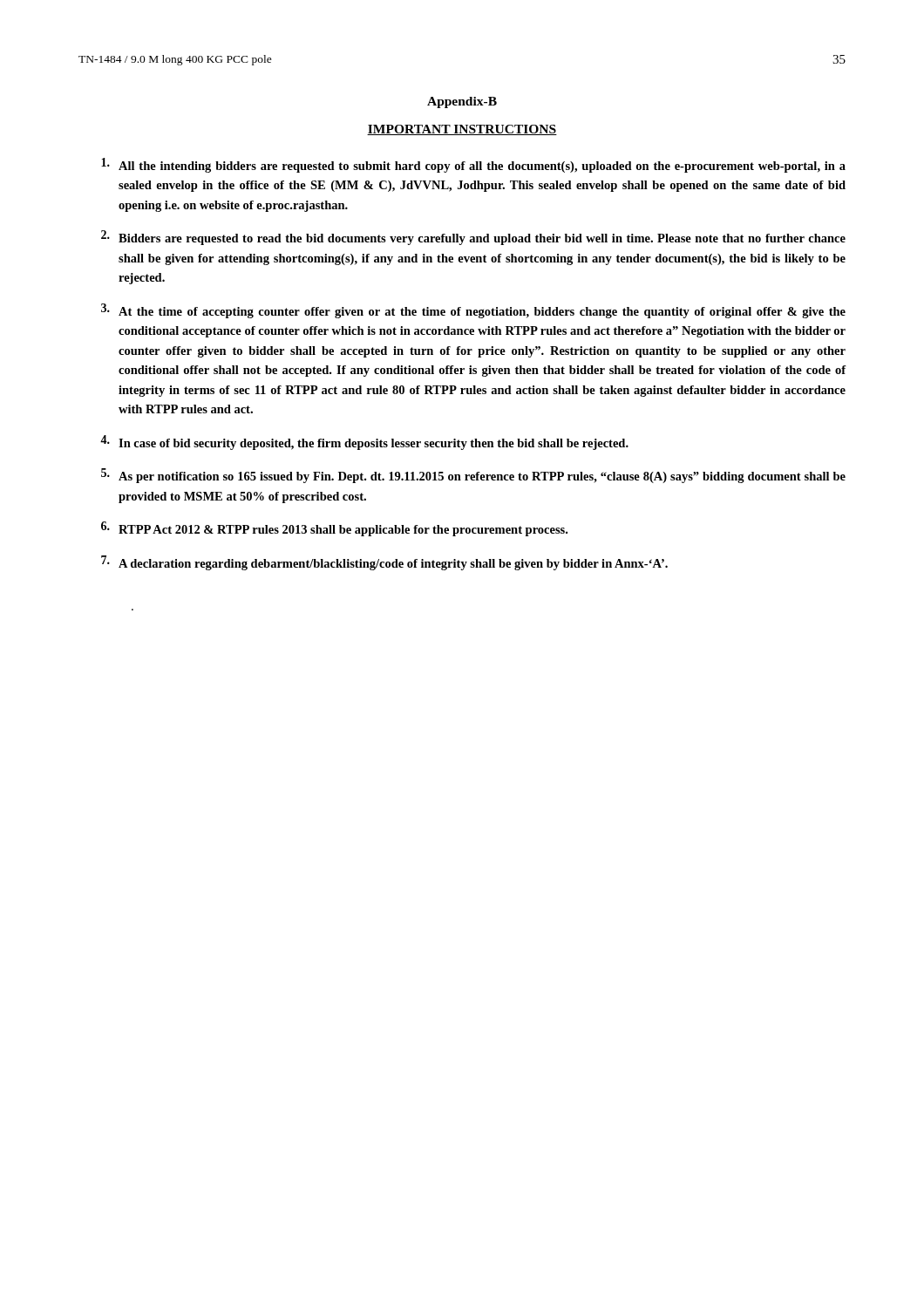Navigate to the block starting "3. At the"
The height and width of the screenshot is (1308, 924).
[x=462, y=360]
